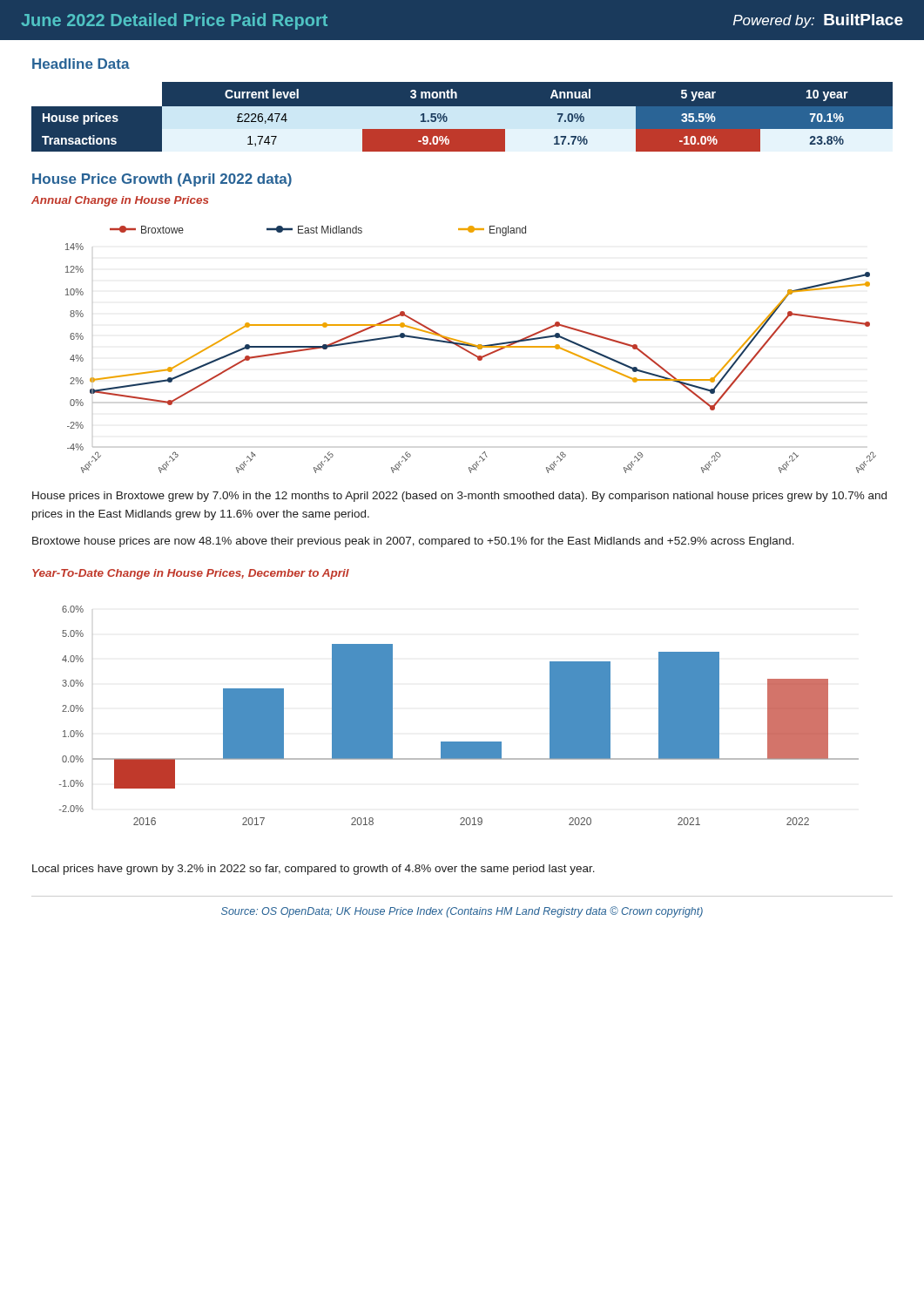Point to the passage starting "House Price Growth"

coord(162,179)
